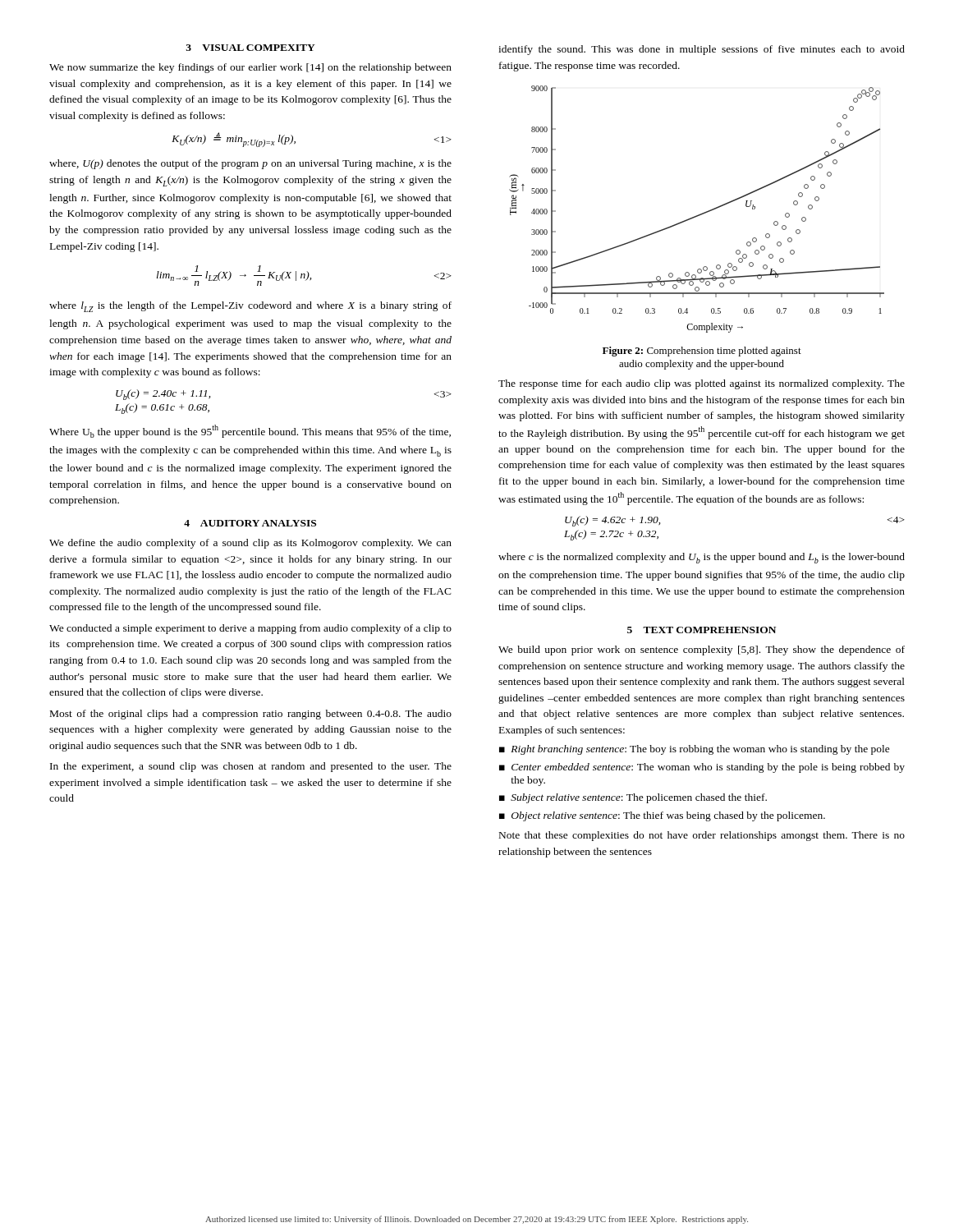Viewport: 954px width, 1232px height.
Task: Click on the text starting "KU(x/n) ≜ minp:U(p)=x l(p),"
Action: point(250,139)
